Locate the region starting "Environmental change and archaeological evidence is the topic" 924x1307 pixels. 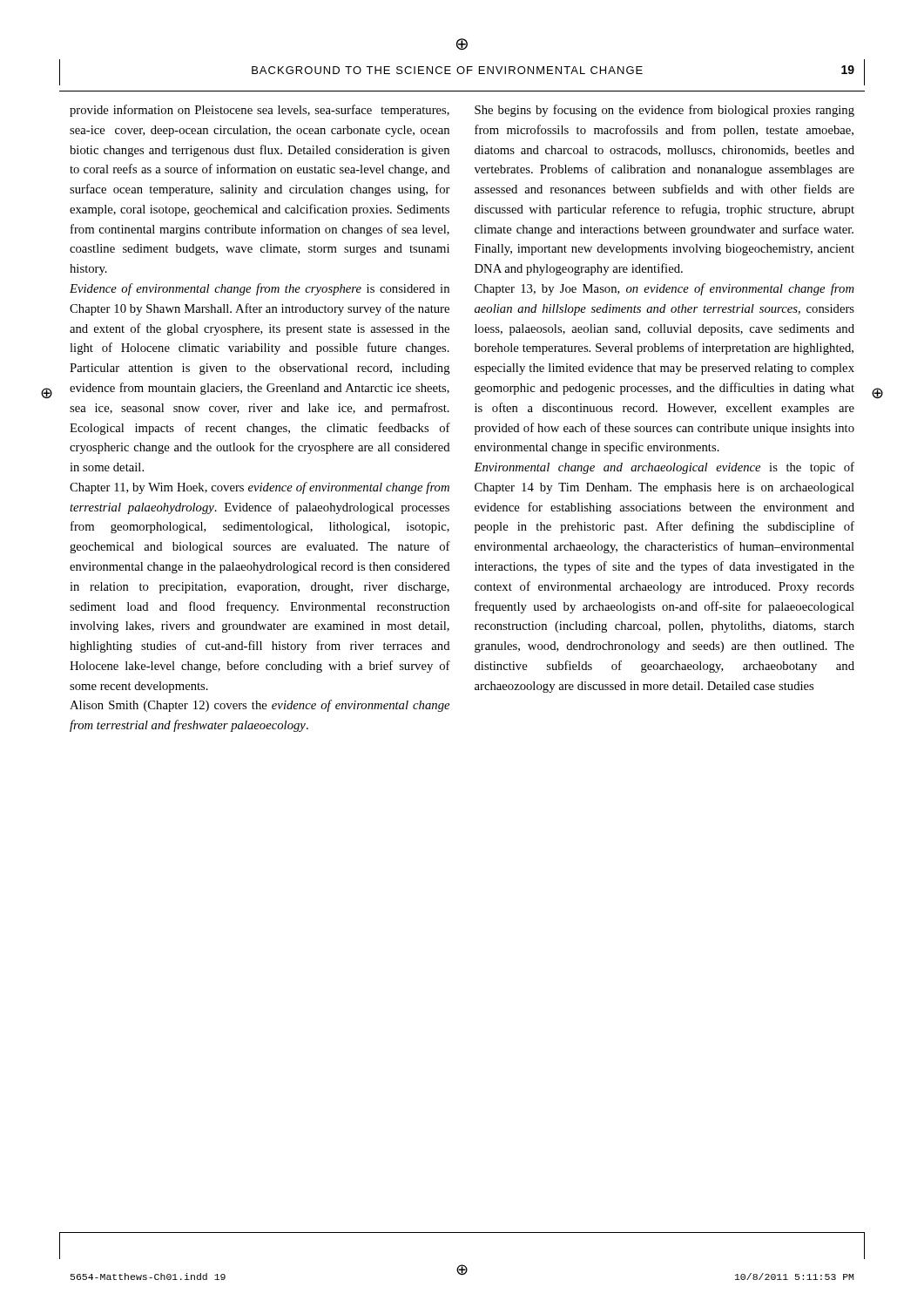(664, 577)
